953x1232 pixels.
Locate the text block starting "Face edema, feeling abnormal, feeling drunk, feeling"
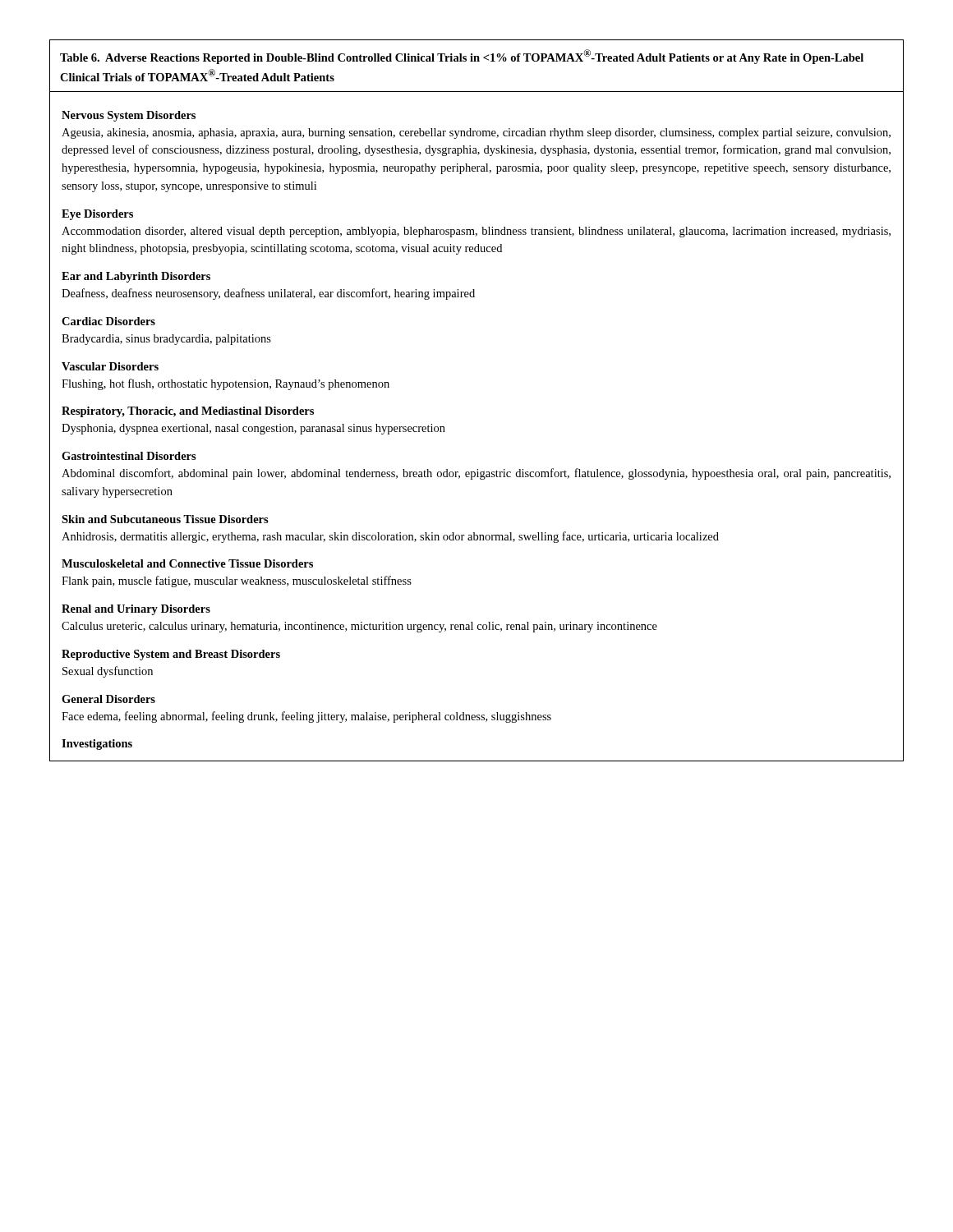[307, 716]
